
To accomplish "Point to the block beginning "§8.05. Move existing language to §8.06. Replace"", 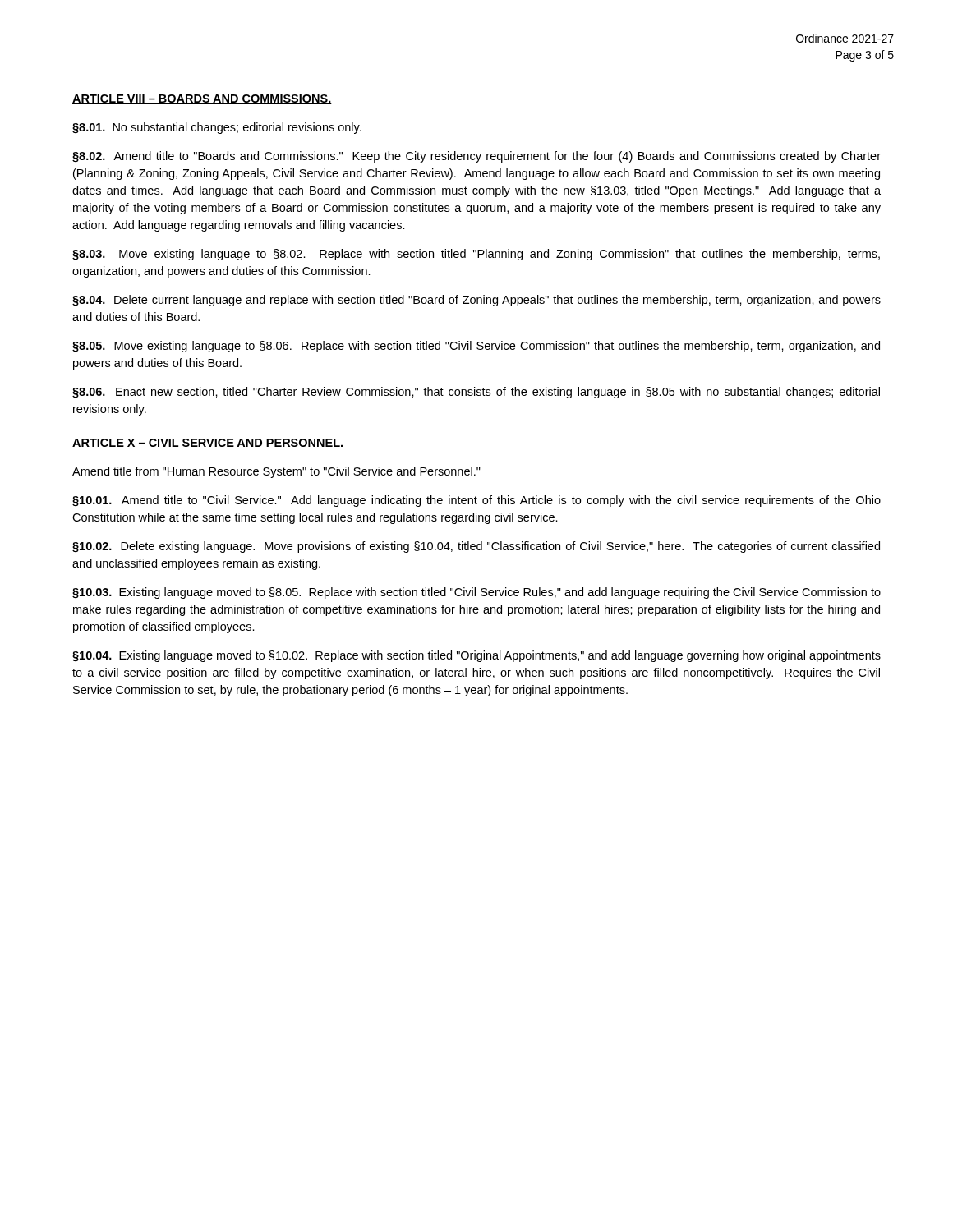I will [476, 355].
